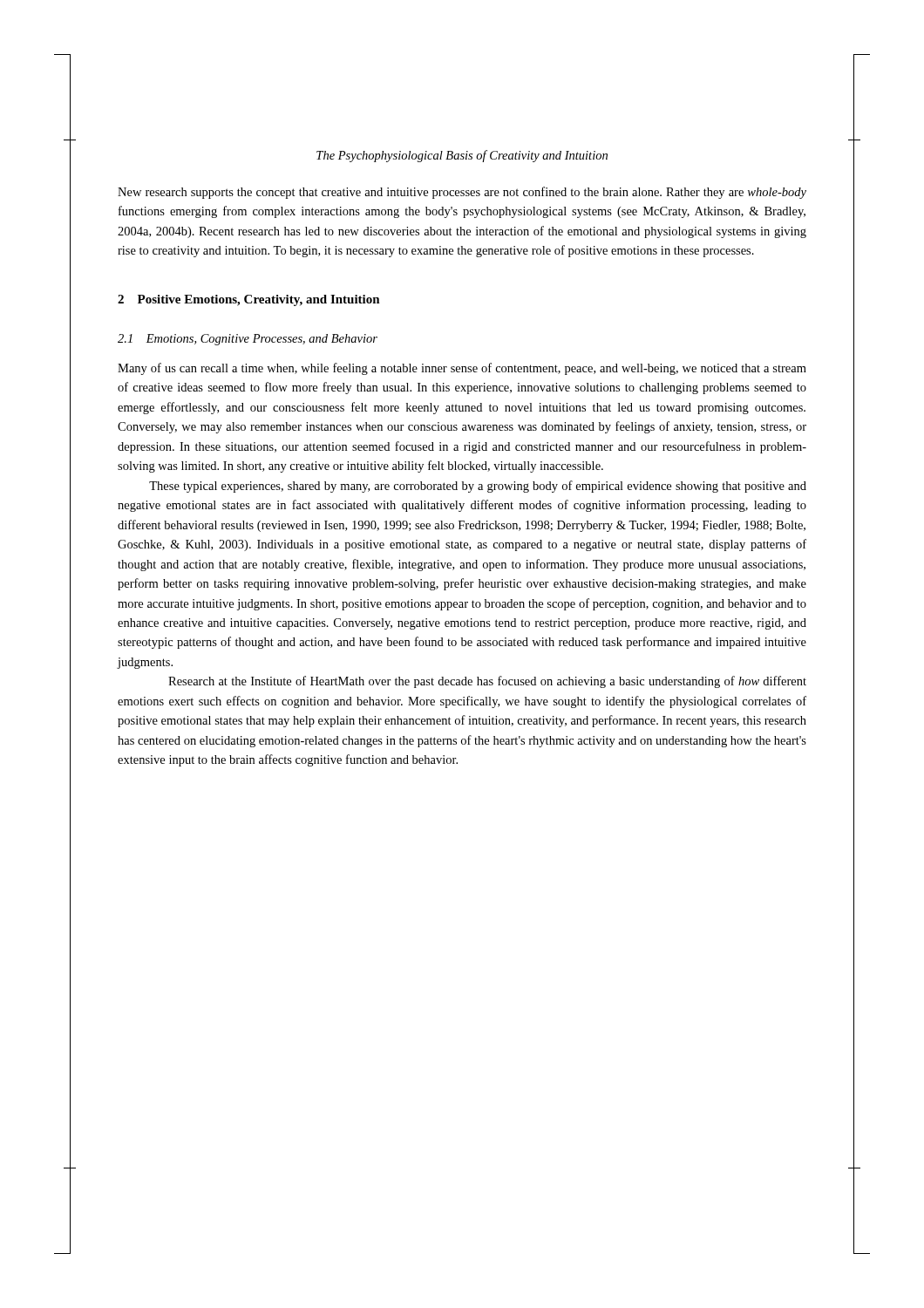Locate the text block with the text "Many of us can recall a time when,"

click(462, 564)
